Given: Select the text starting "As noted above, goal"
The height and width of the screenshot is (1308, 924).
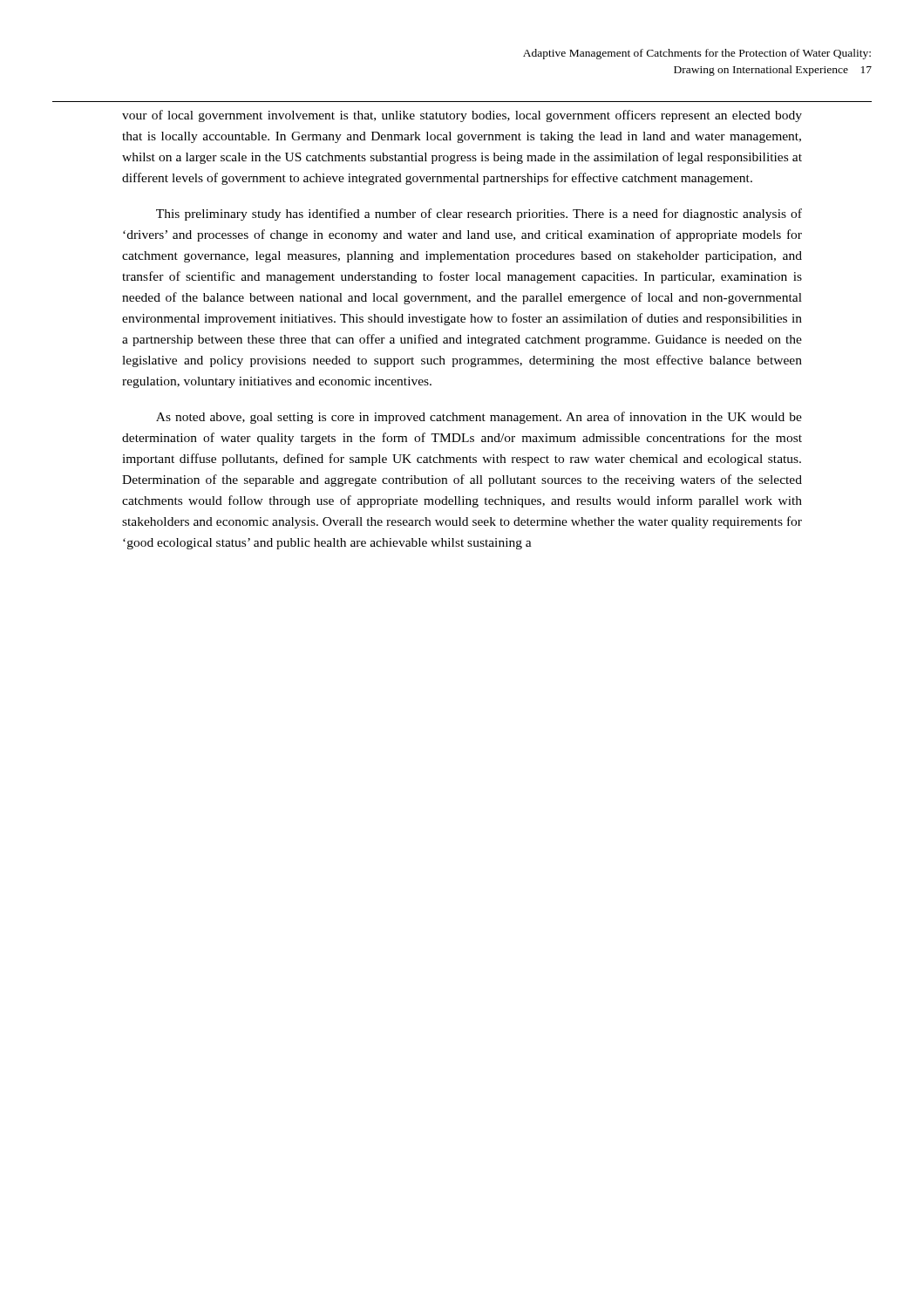Looking at the screenshot, I should (462, 480).
